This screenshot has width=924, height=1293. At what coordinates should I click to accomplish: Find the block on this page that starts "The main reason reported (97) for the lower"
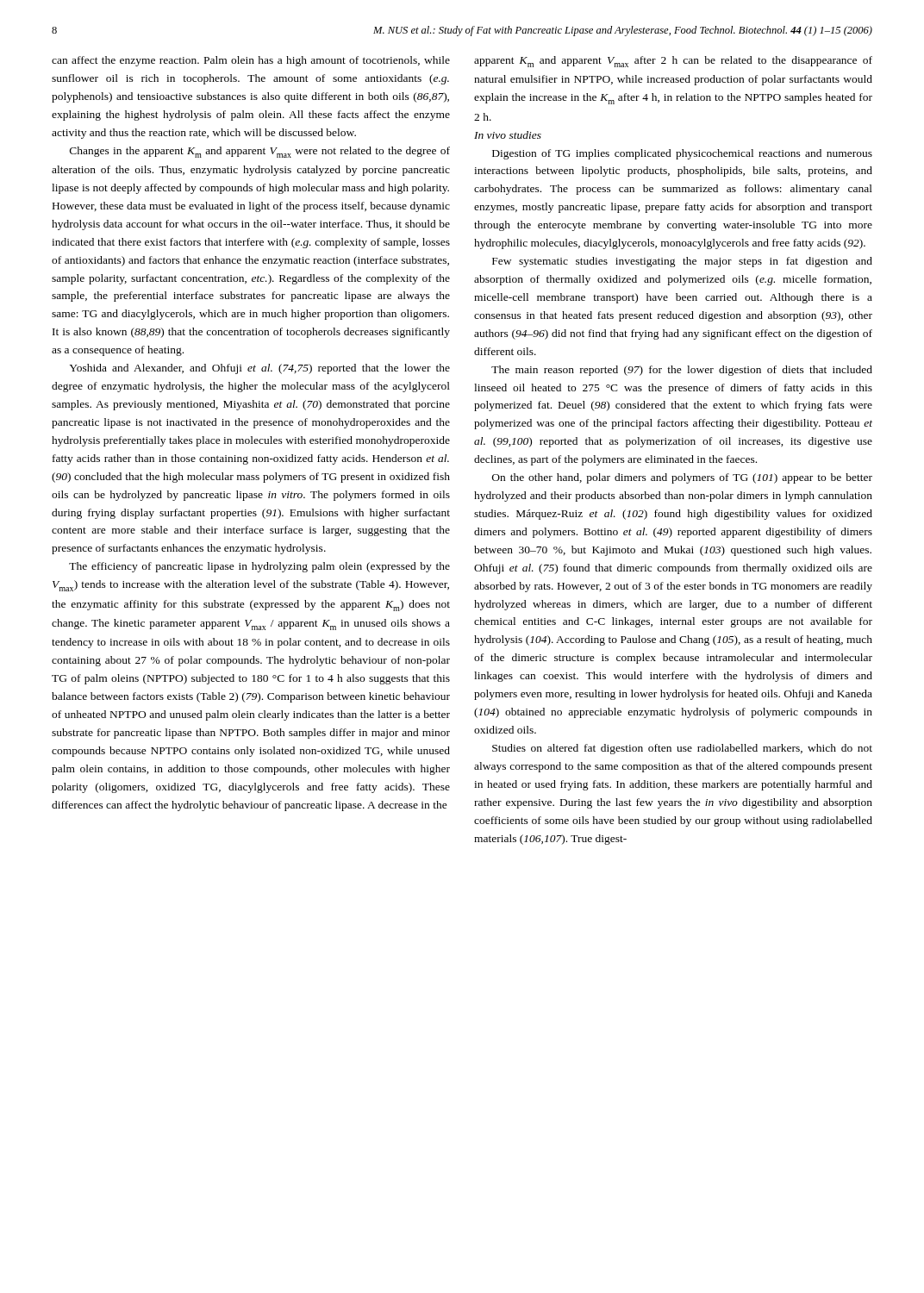coord(673,415)
